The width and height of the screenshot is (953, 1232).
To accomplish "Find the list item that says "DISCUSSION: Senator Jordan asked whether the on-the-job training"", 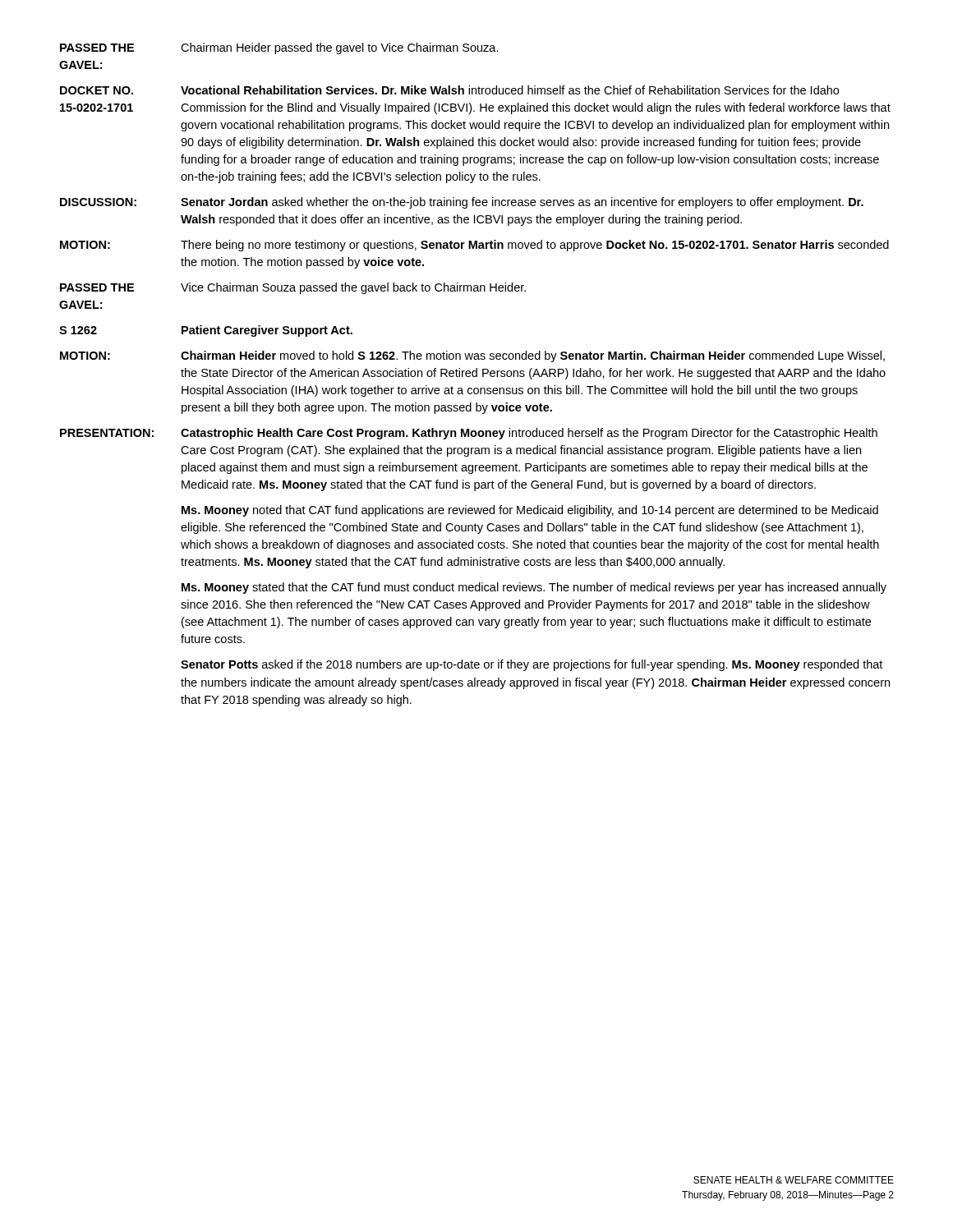I will pyautogui.click(x=476, y=211).
